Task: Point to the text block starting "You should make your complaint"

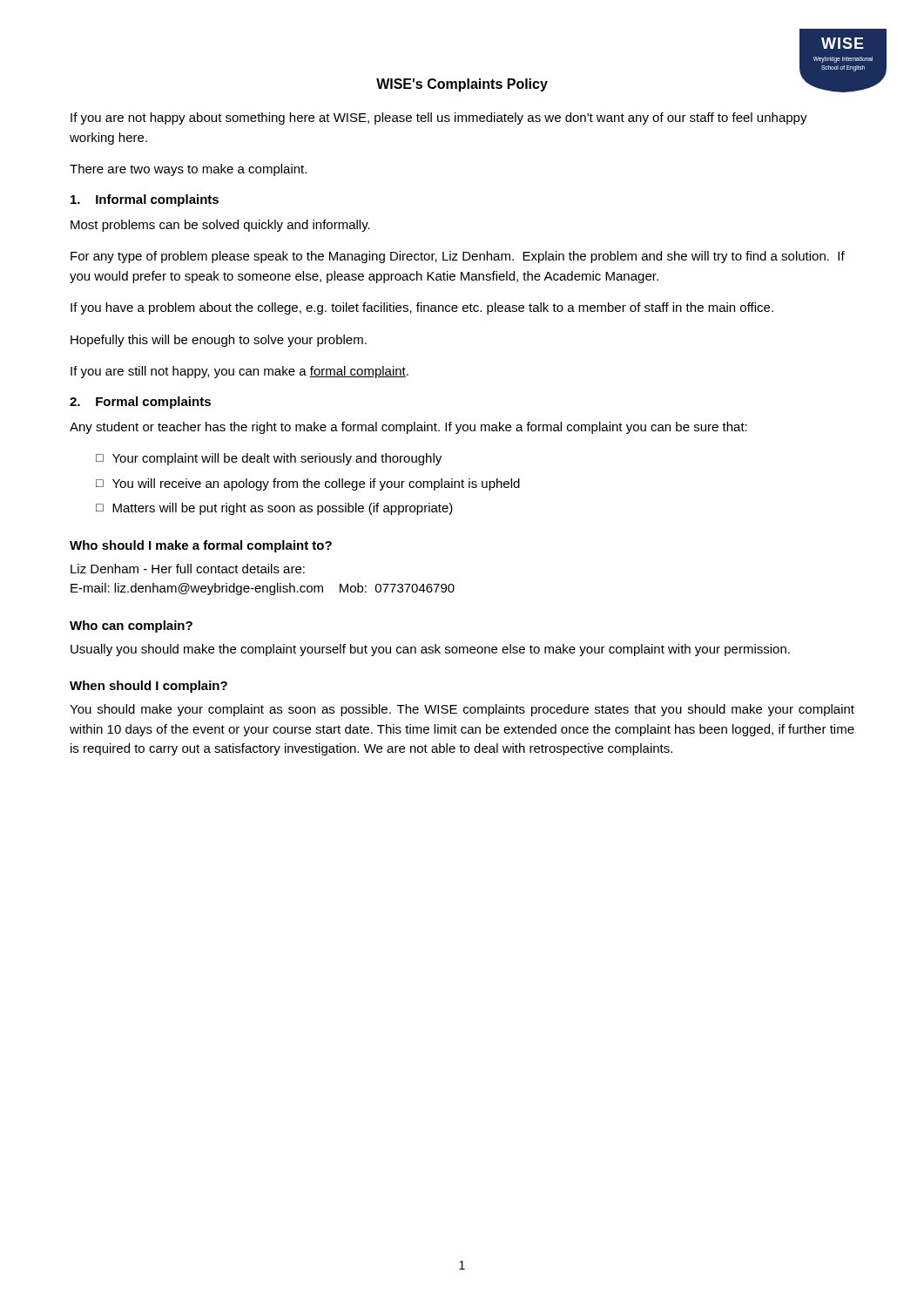Action: pyautogui.click(x=462, y=728)
